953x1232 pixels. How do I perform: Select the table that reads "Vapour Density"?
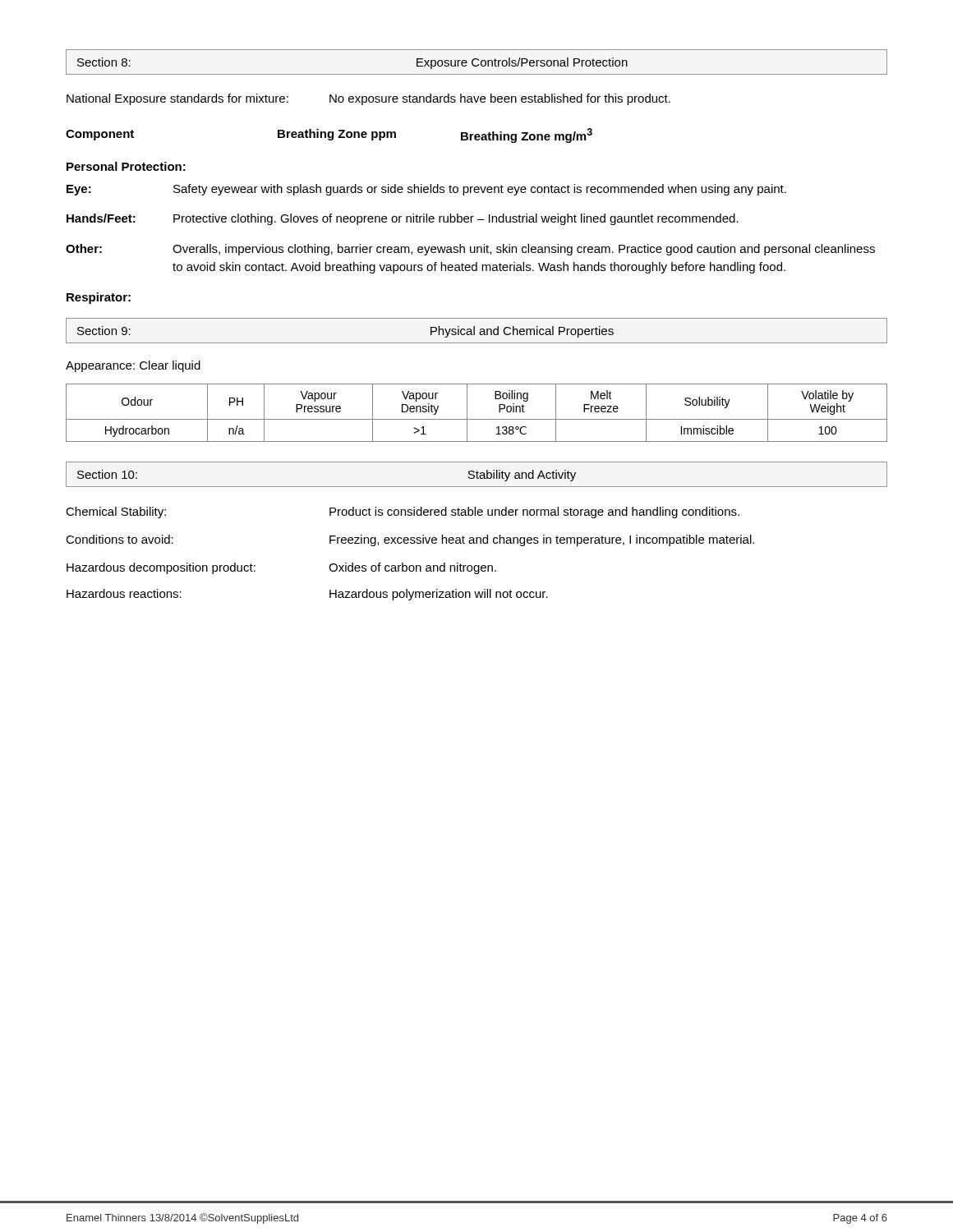coord(476,413)
